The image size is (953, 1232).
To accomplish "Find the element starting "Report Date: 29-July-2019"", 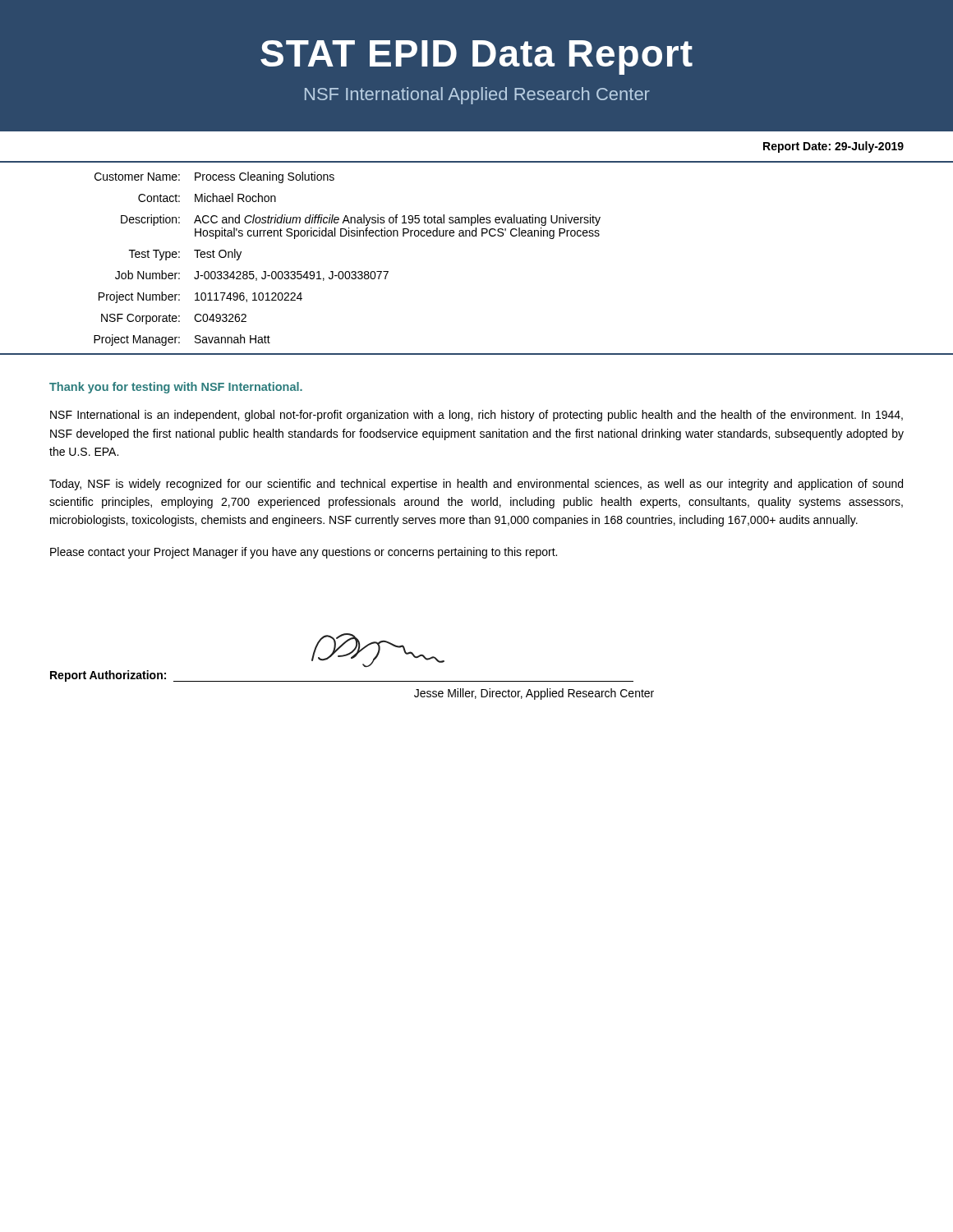I will pyautogui.click(x=833, y=146).
